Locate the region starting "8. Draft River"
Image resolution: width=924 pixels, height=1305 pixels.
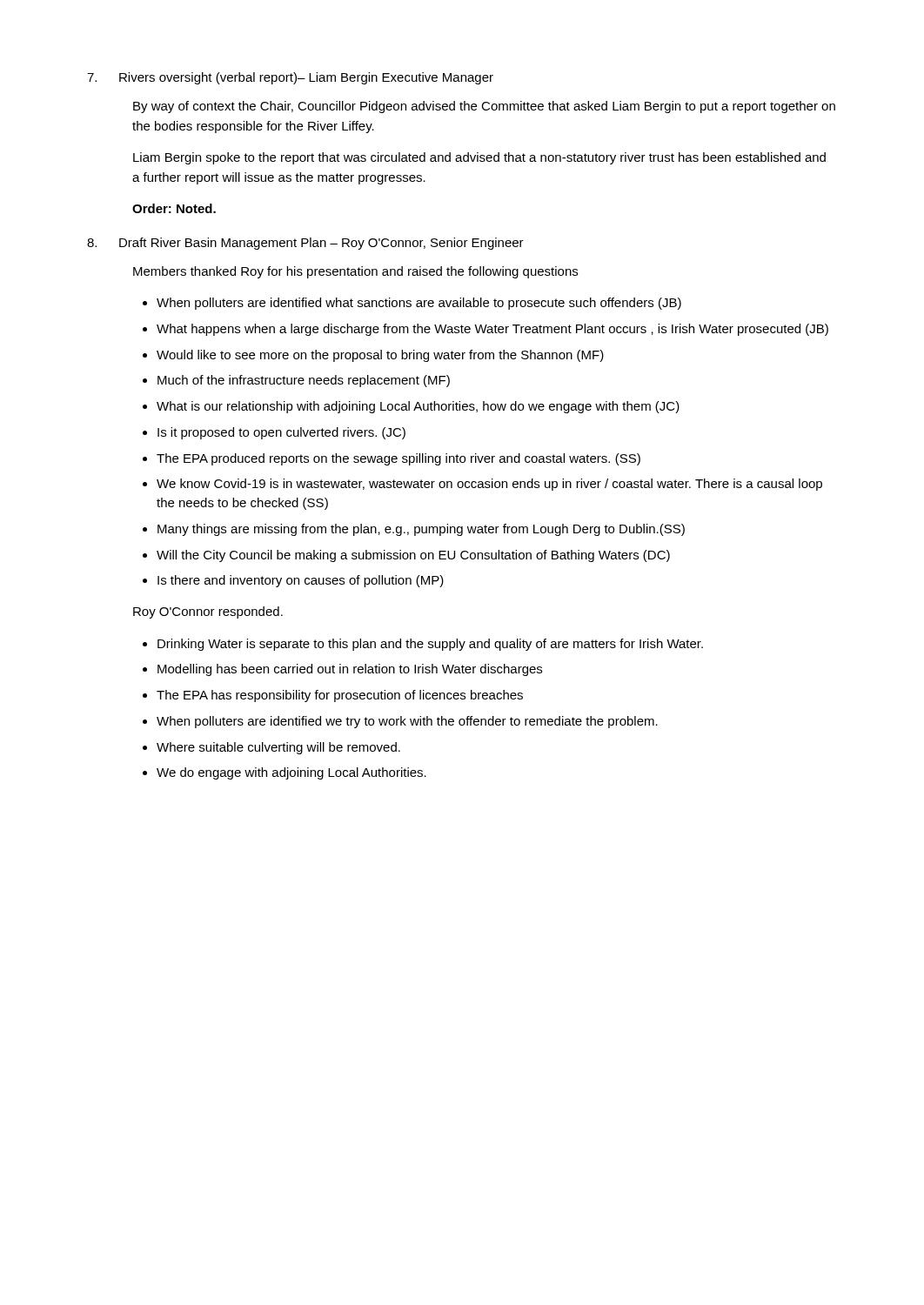pyautogui.click(x=462, y=242)
